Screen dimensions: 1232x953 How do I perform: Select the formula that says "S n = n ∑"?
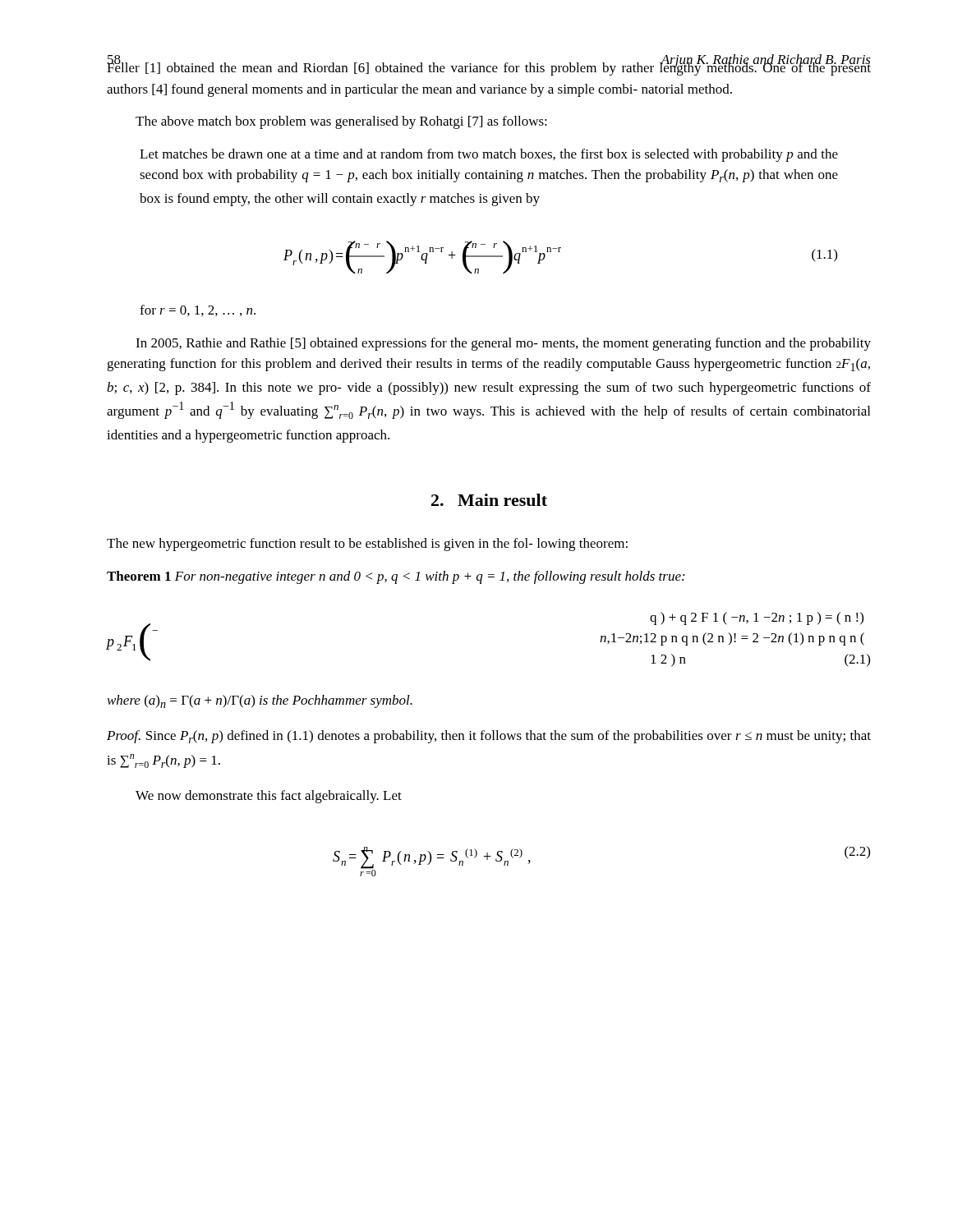click(430, 861)
